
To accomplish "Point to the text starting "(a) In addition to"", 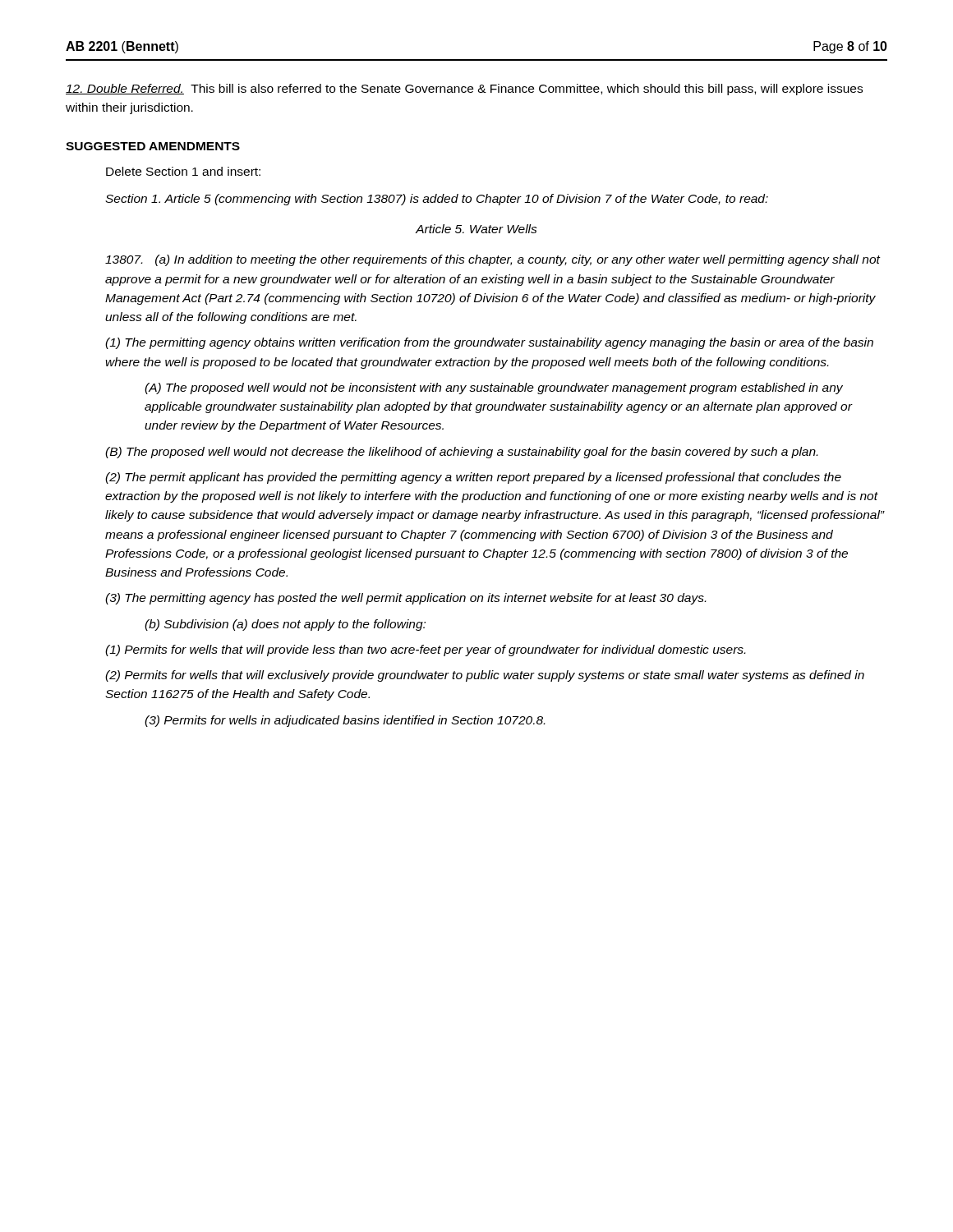I will 492,288.
